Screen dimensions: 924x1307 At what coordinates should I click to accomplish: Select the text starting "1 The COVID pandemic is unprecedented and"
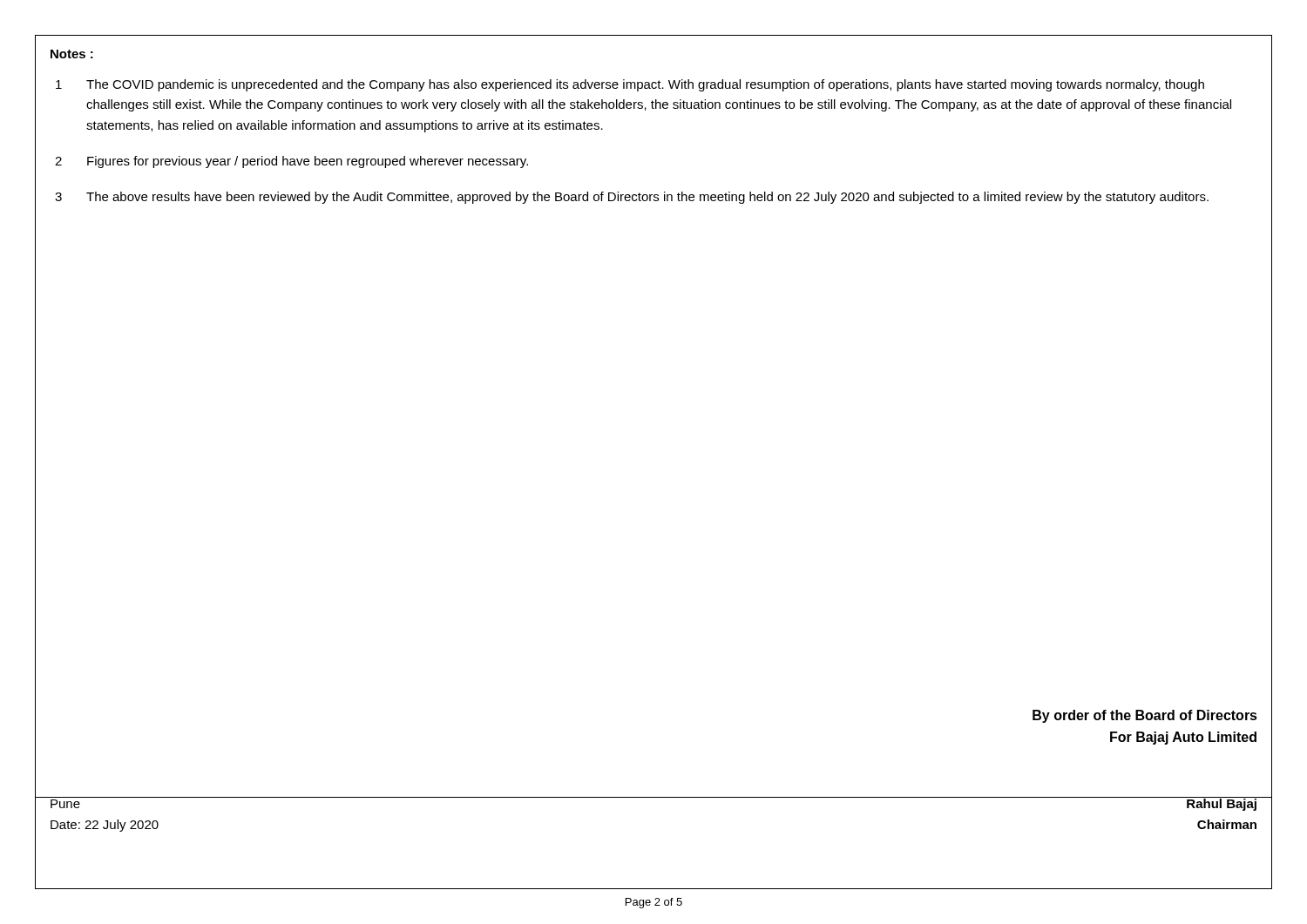[654, 104]
